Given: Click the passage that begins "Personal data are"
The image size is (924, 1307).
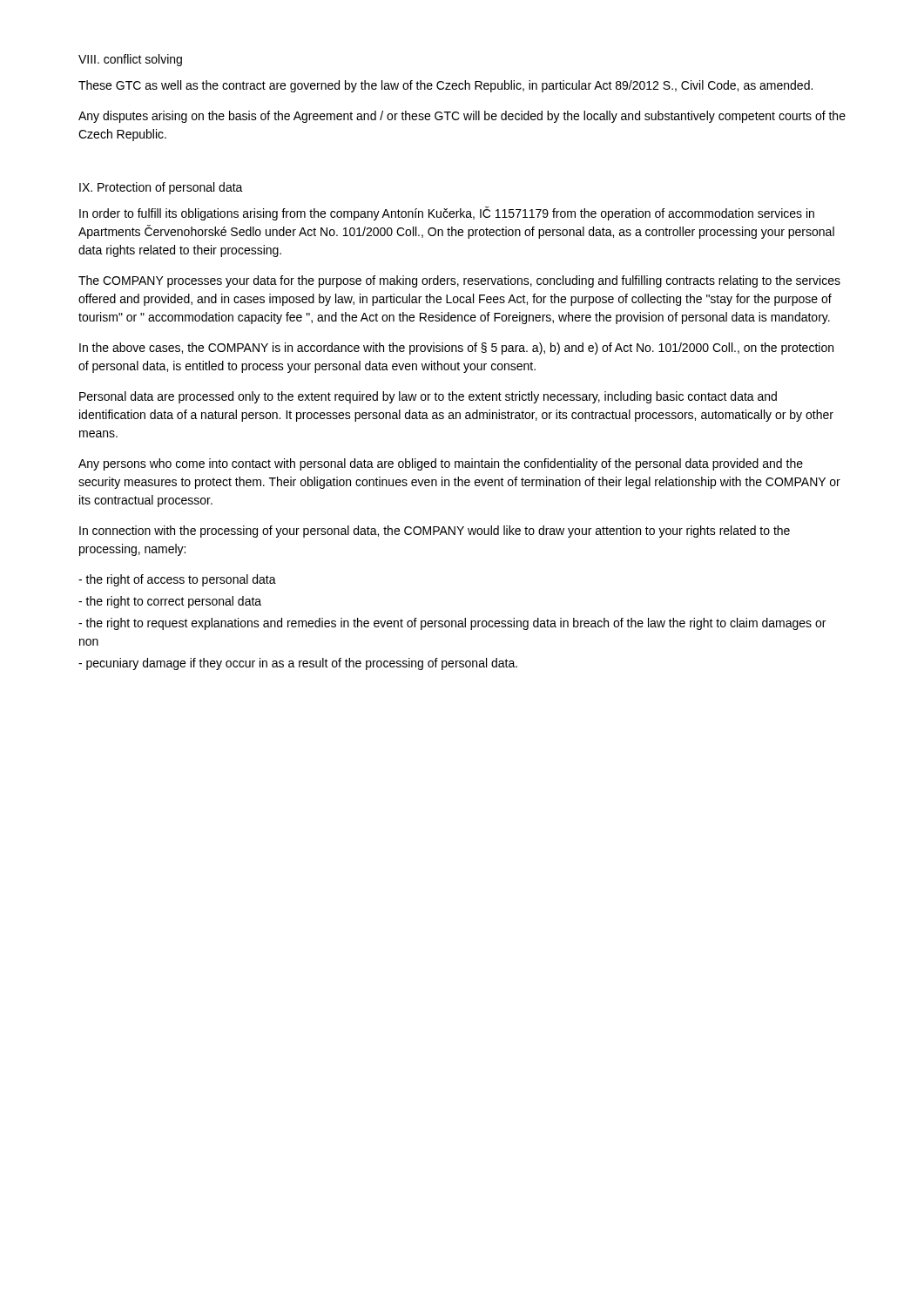Looking at the screenshot, I should 456,415.
